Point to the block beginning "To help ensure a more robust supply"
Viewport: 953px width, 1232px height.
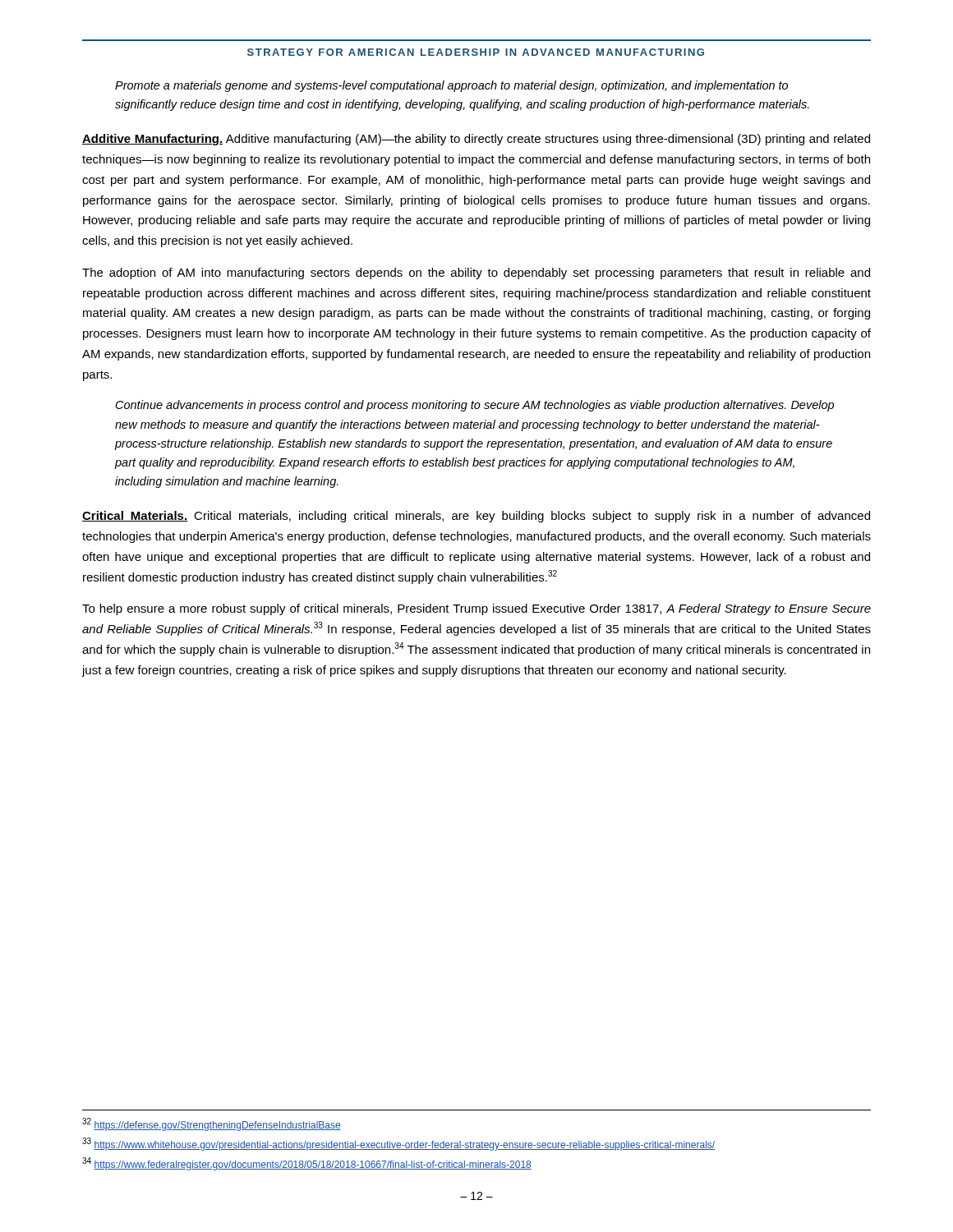tap(476, 639)
